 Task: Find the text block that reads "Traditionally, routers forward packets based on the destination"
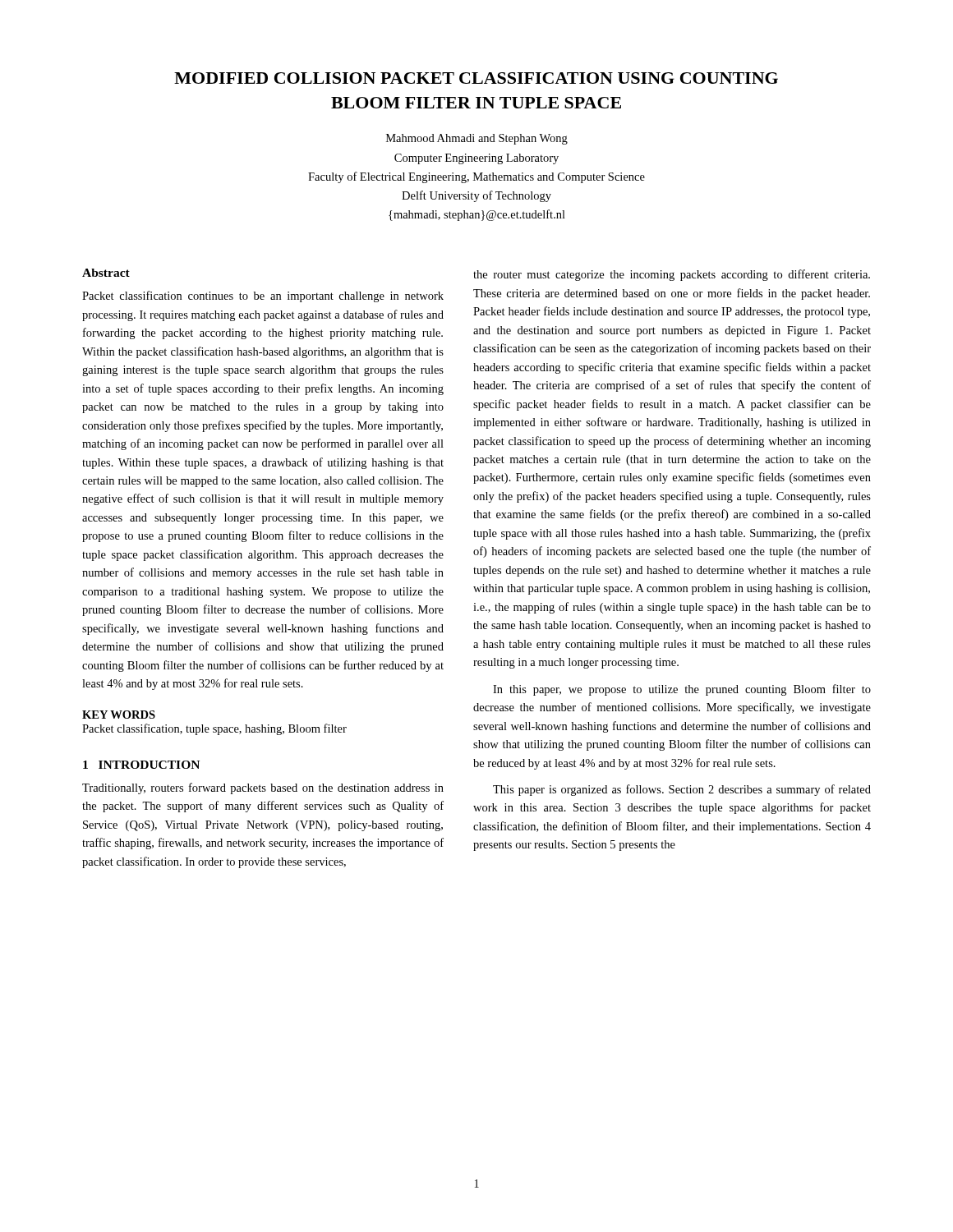[263, 824]
